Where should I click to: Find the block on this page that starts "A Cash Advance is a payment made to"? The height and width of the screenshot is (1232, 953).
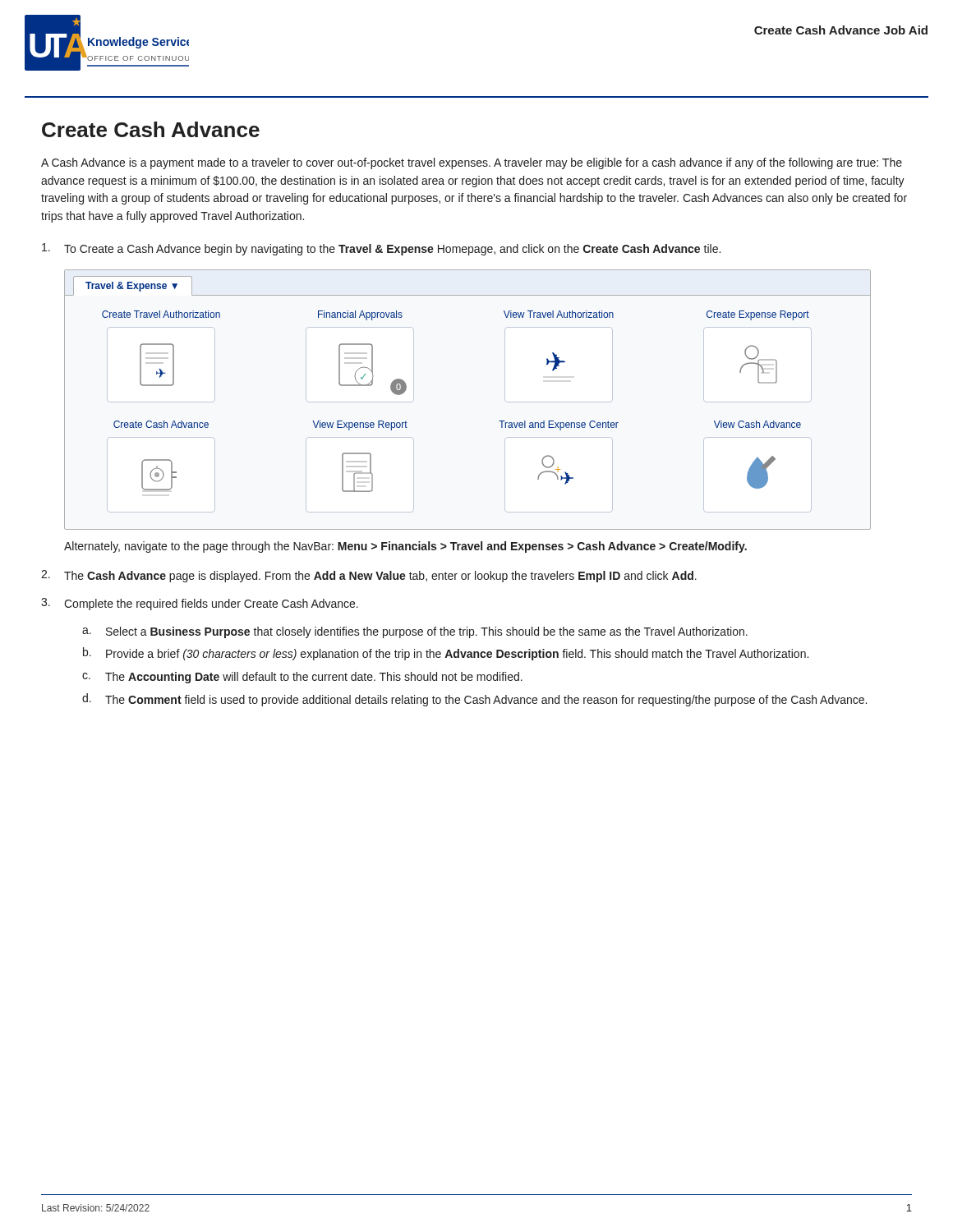pos(474,189)
